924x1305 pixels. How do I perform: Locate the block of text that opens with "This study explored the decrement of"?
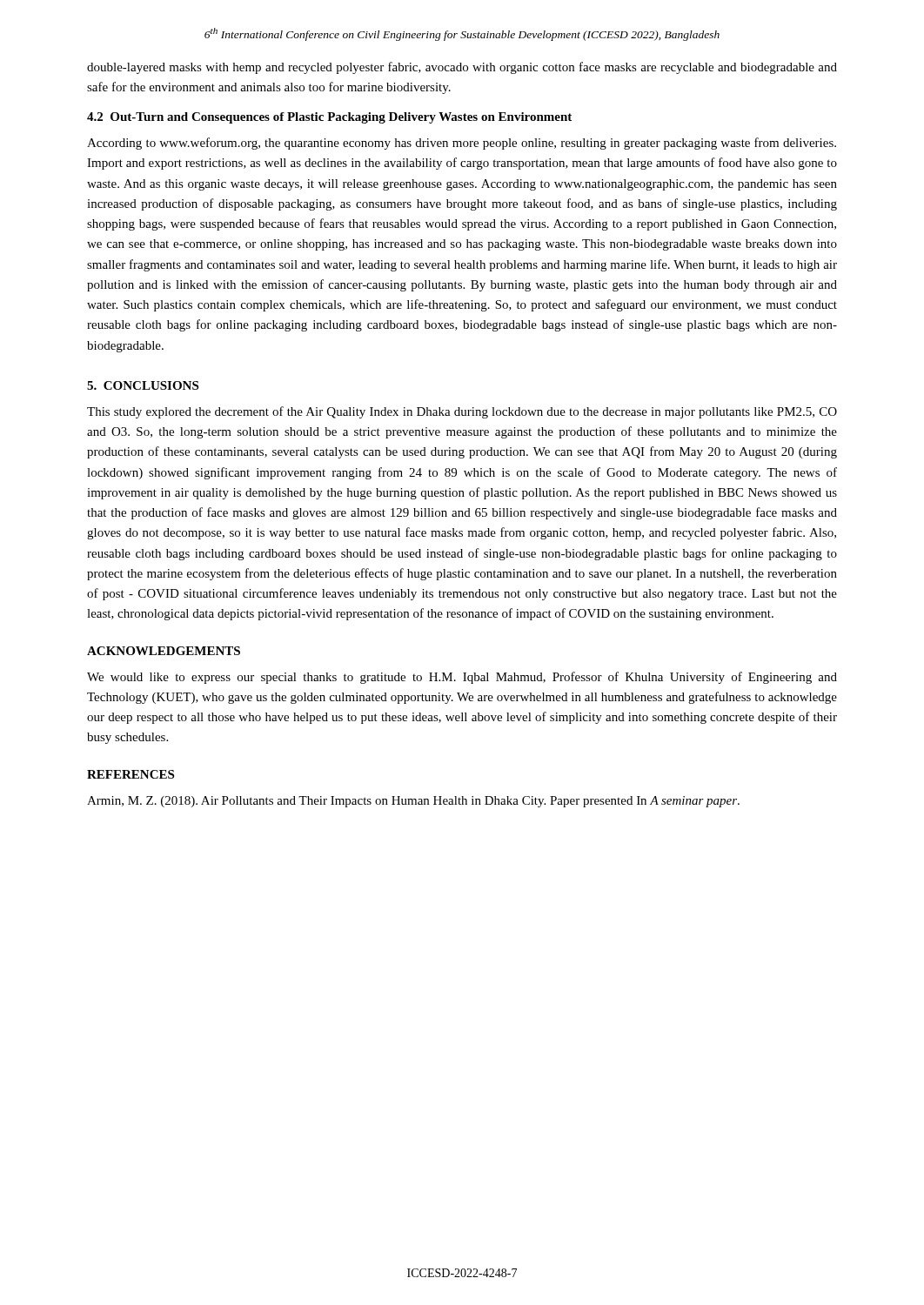462,512
